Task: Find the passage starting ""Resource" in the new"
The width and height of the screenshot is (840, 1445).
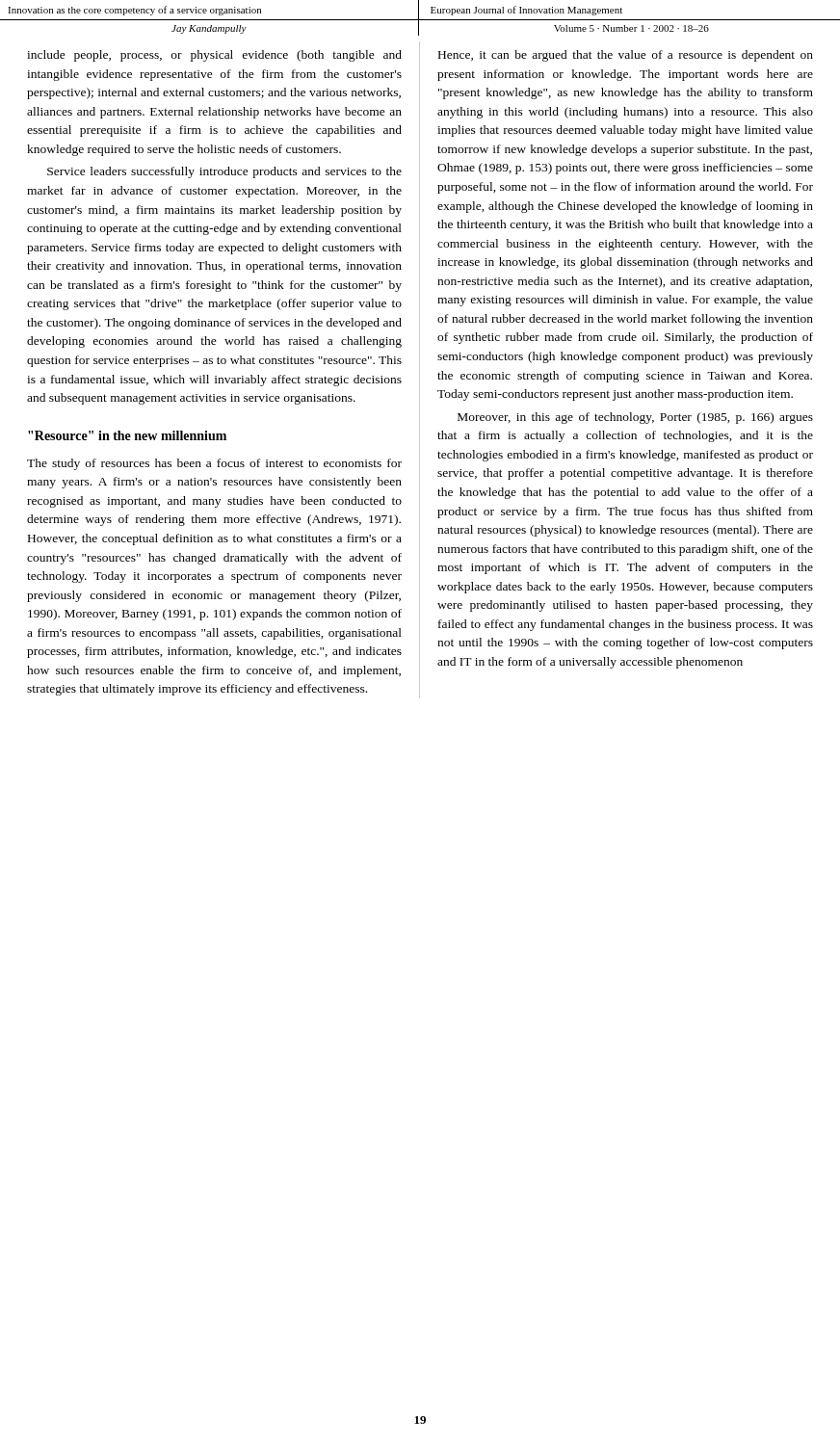Action: [x=127, y=436]
